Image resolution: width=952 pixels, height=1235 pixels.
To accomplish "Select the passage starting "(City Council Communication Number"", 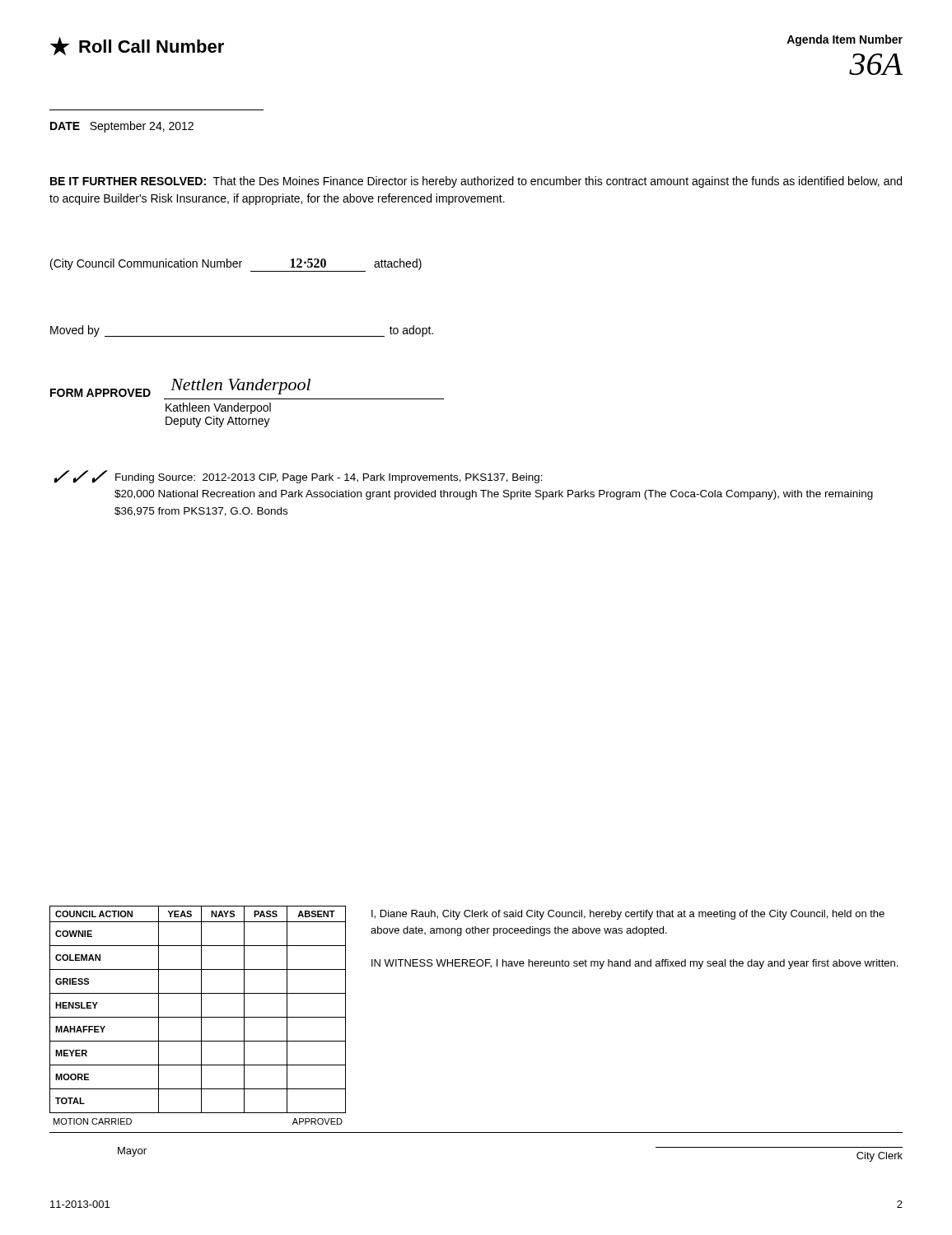I will (x=236, y=263).
